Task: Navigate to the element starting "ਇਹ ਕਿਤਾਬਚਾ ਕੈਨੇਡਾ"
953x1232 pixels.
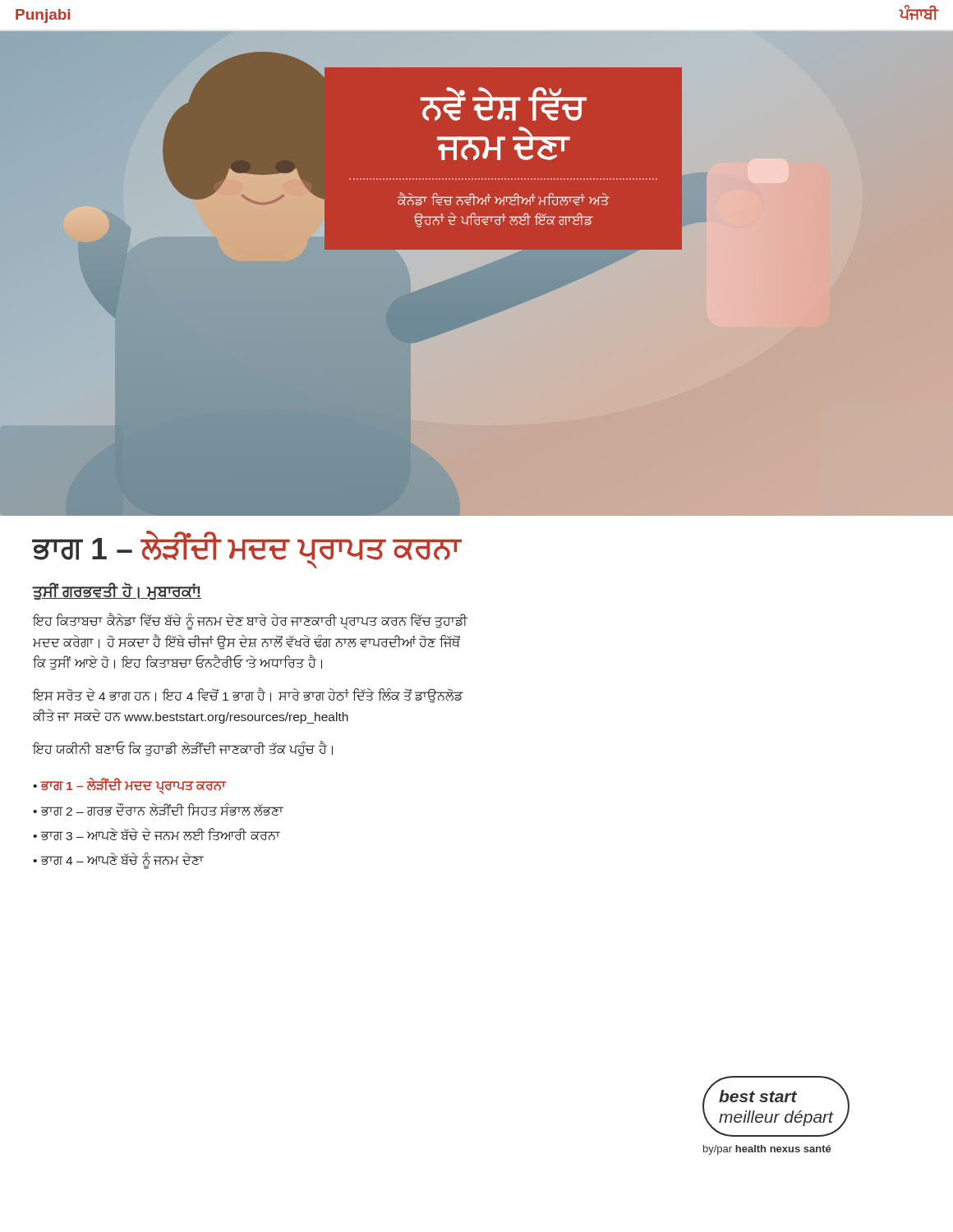Action: tap(250, 642)
